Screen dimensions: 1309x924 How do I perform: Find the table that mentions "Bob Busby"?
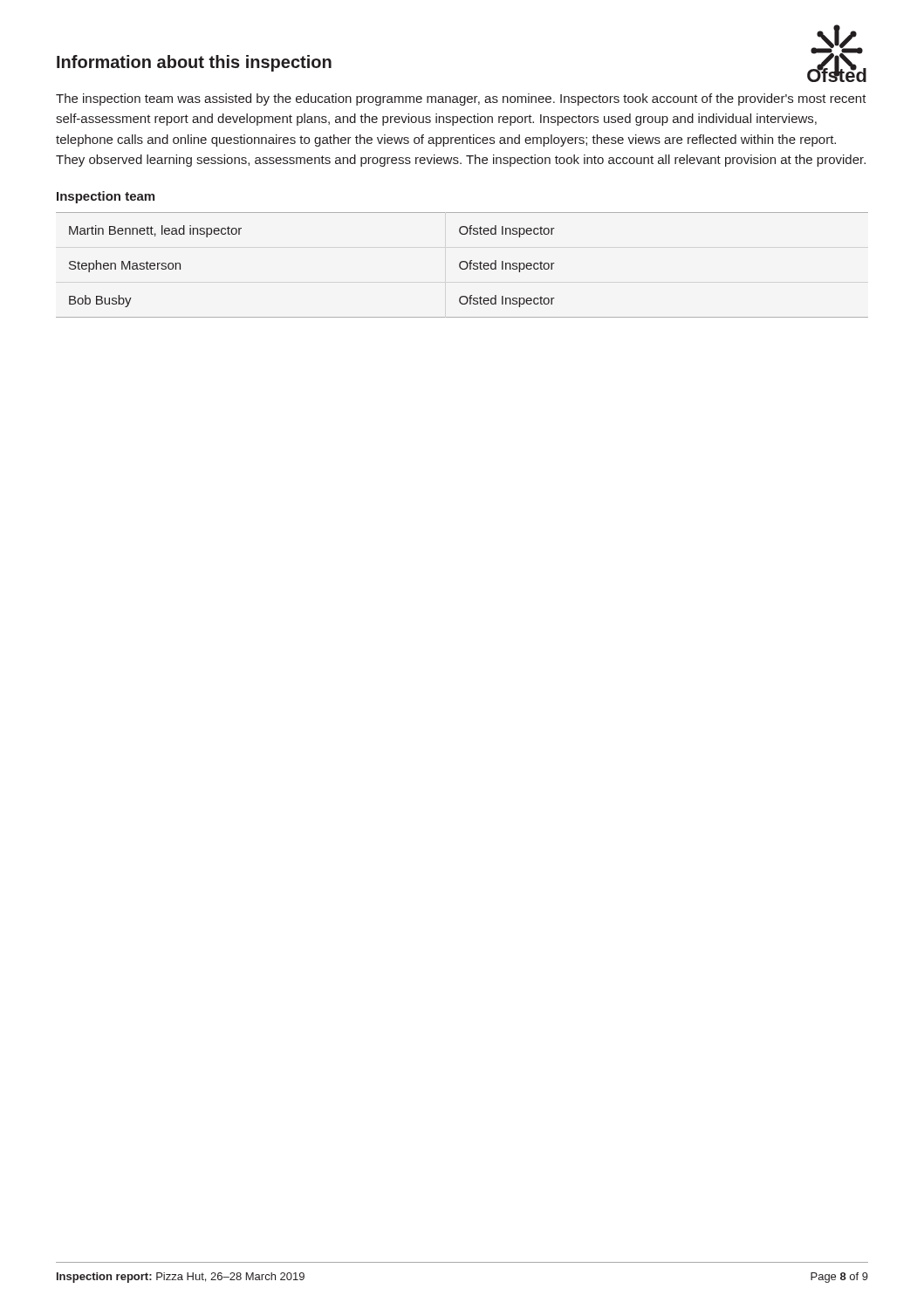[462, 265]
